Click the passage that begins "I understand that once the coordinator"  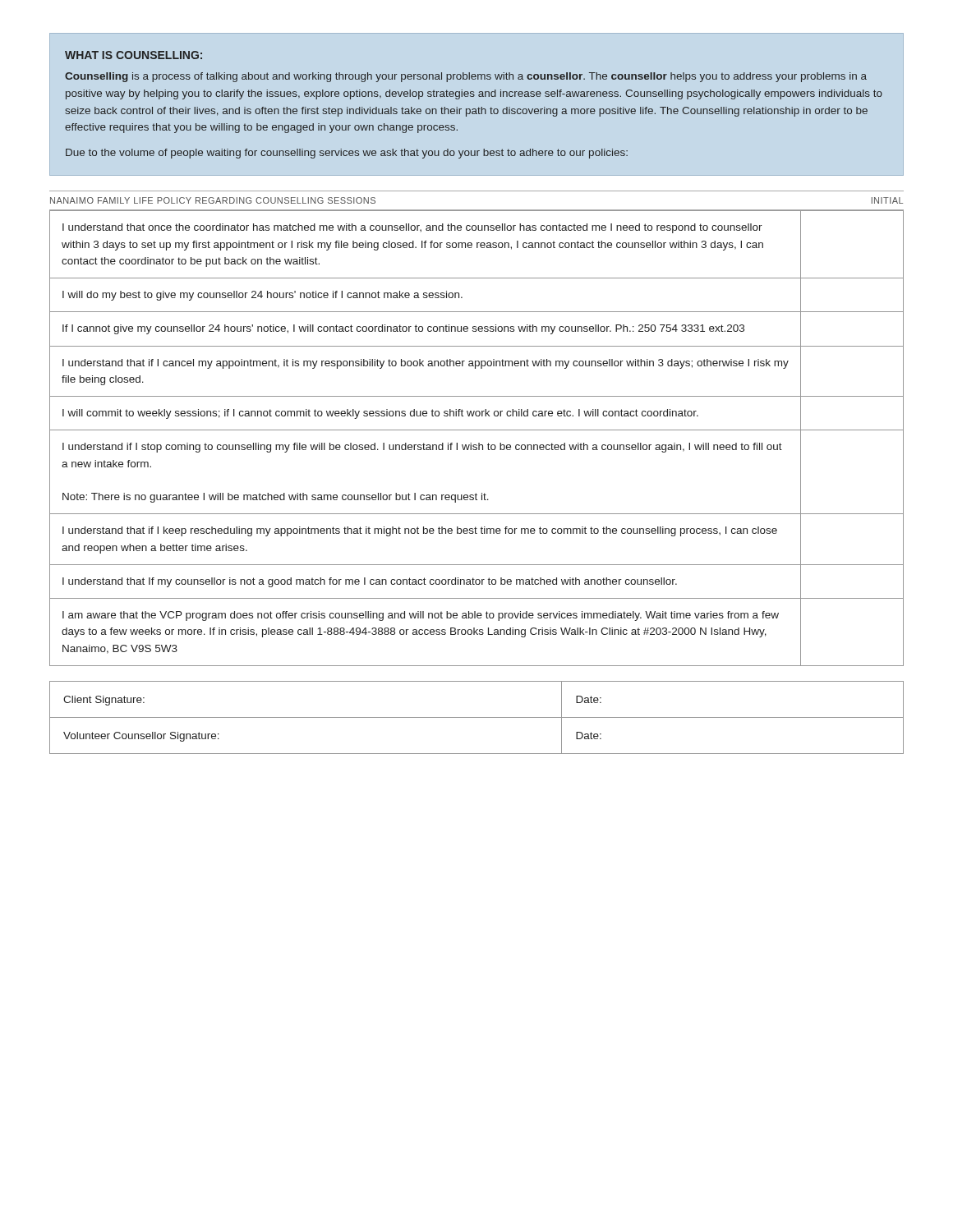tap(413, 244)
